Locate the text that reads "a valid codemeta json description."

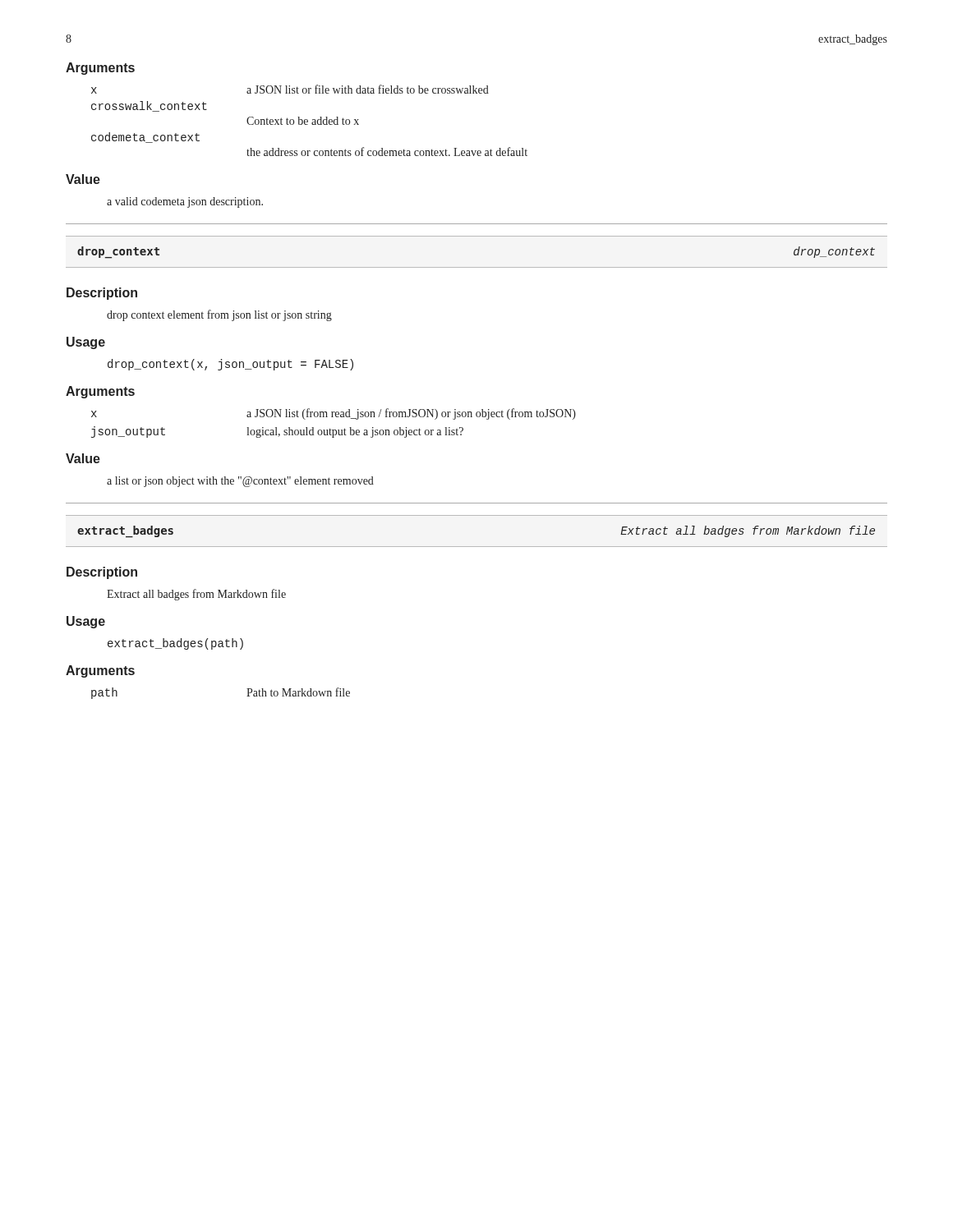coord(185,202)
